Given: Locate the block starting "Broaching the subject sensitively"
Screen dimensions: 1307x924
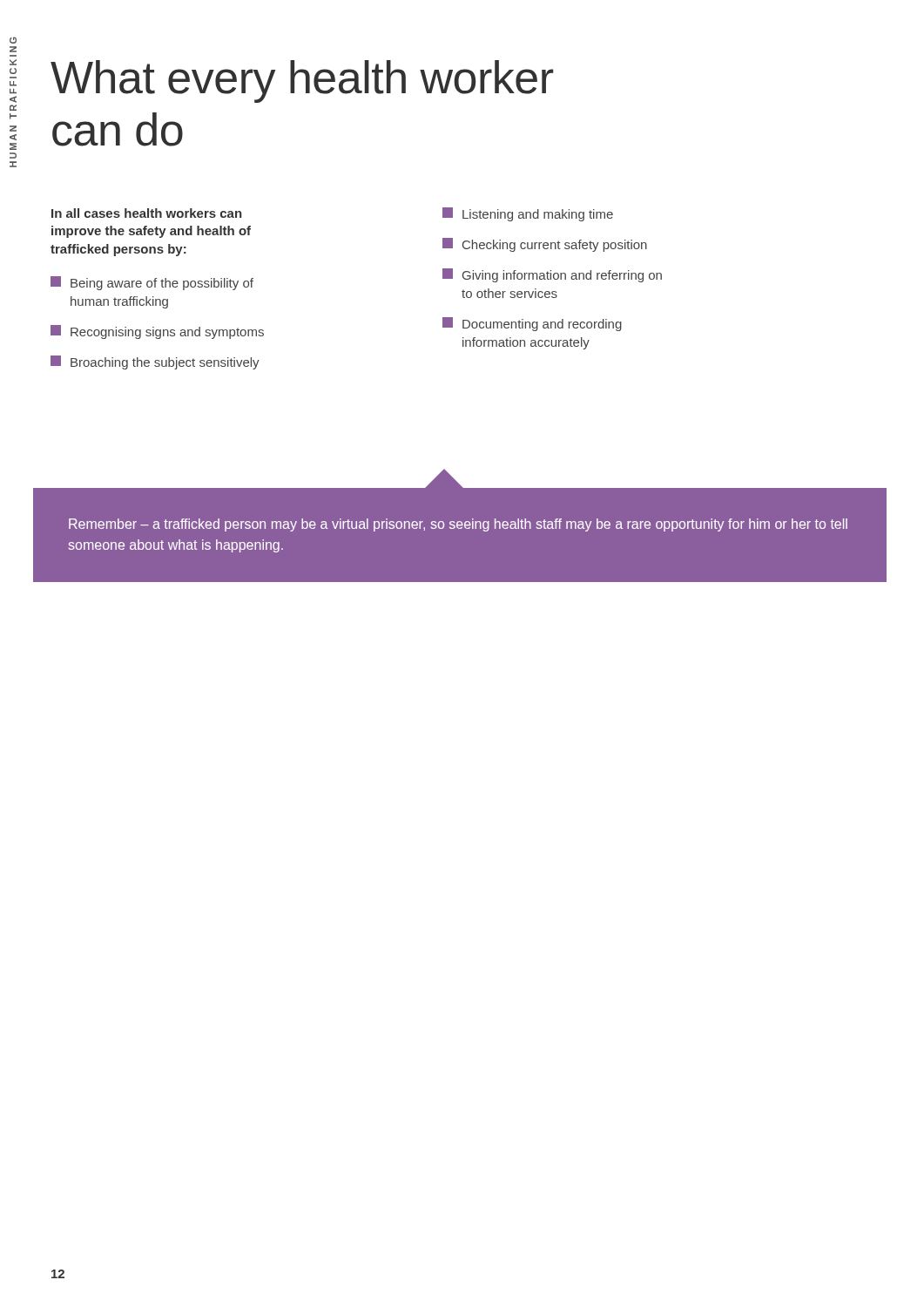Looking at the screenshot, I should tap(246, 362).
